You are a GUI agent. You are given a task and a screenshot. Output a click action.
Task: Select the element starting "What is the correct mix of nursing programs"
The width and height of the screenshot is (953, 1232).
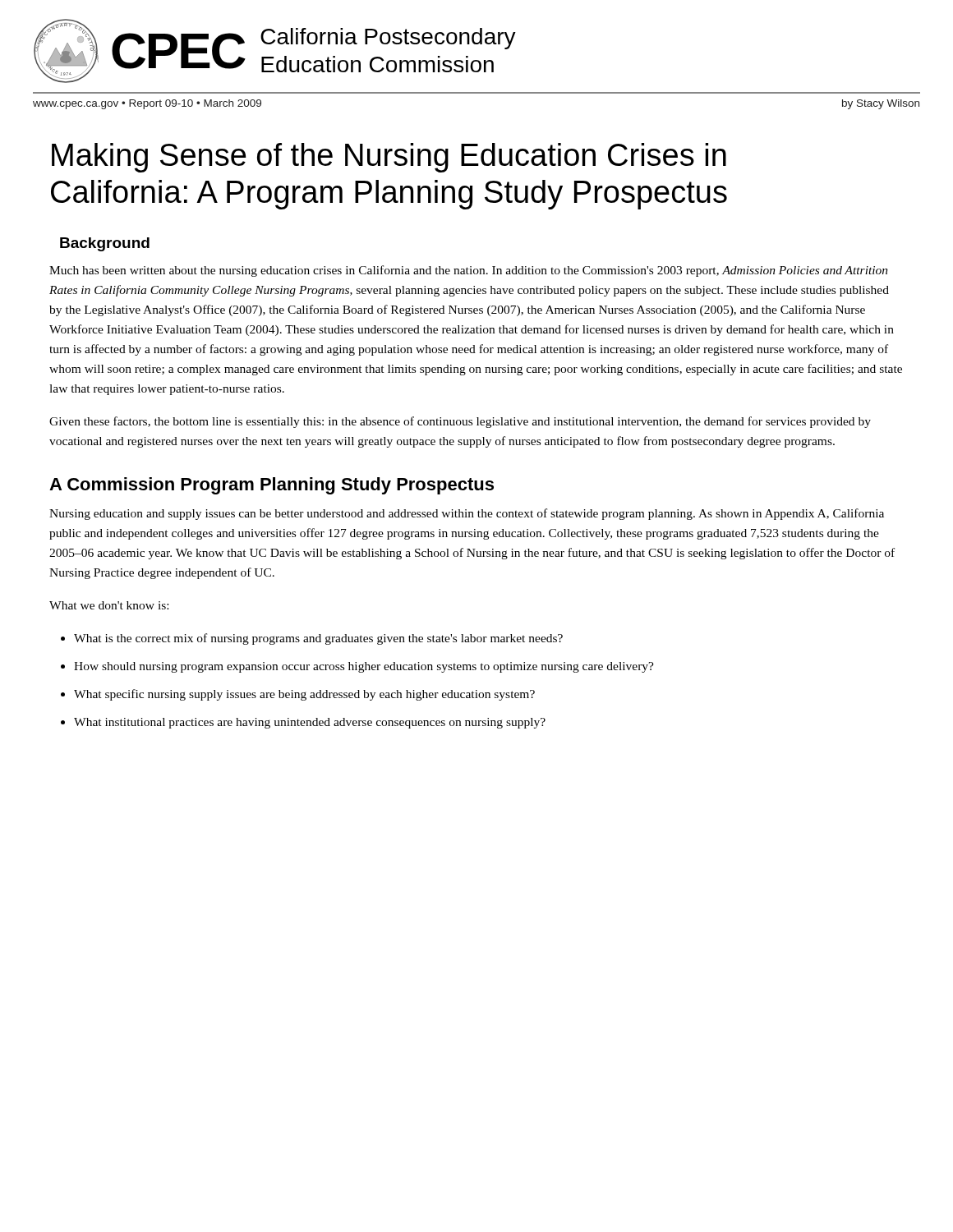[x=319, y=638]
